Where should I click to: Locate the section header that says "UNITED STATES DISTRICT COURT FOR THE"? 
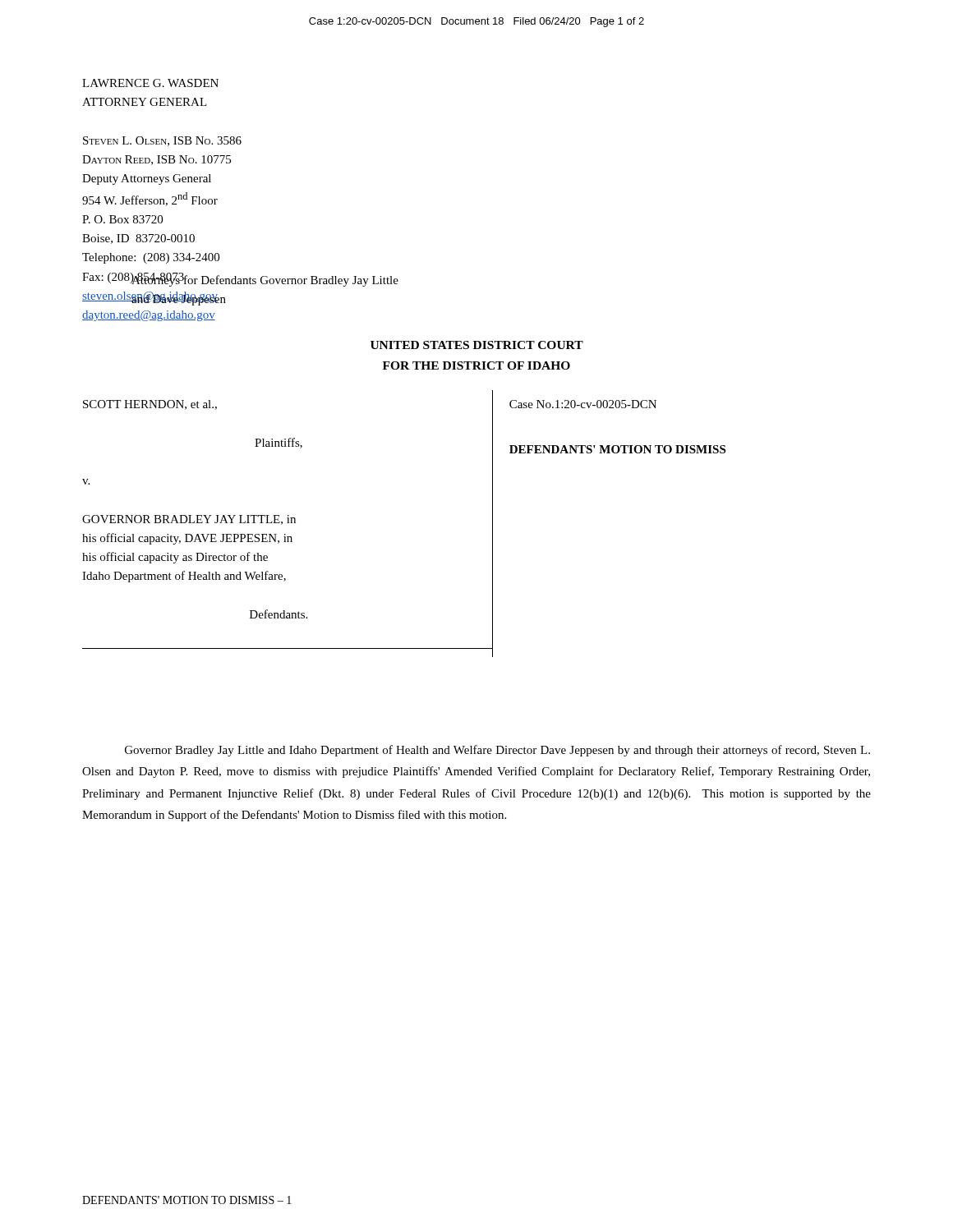coord(476,355)
